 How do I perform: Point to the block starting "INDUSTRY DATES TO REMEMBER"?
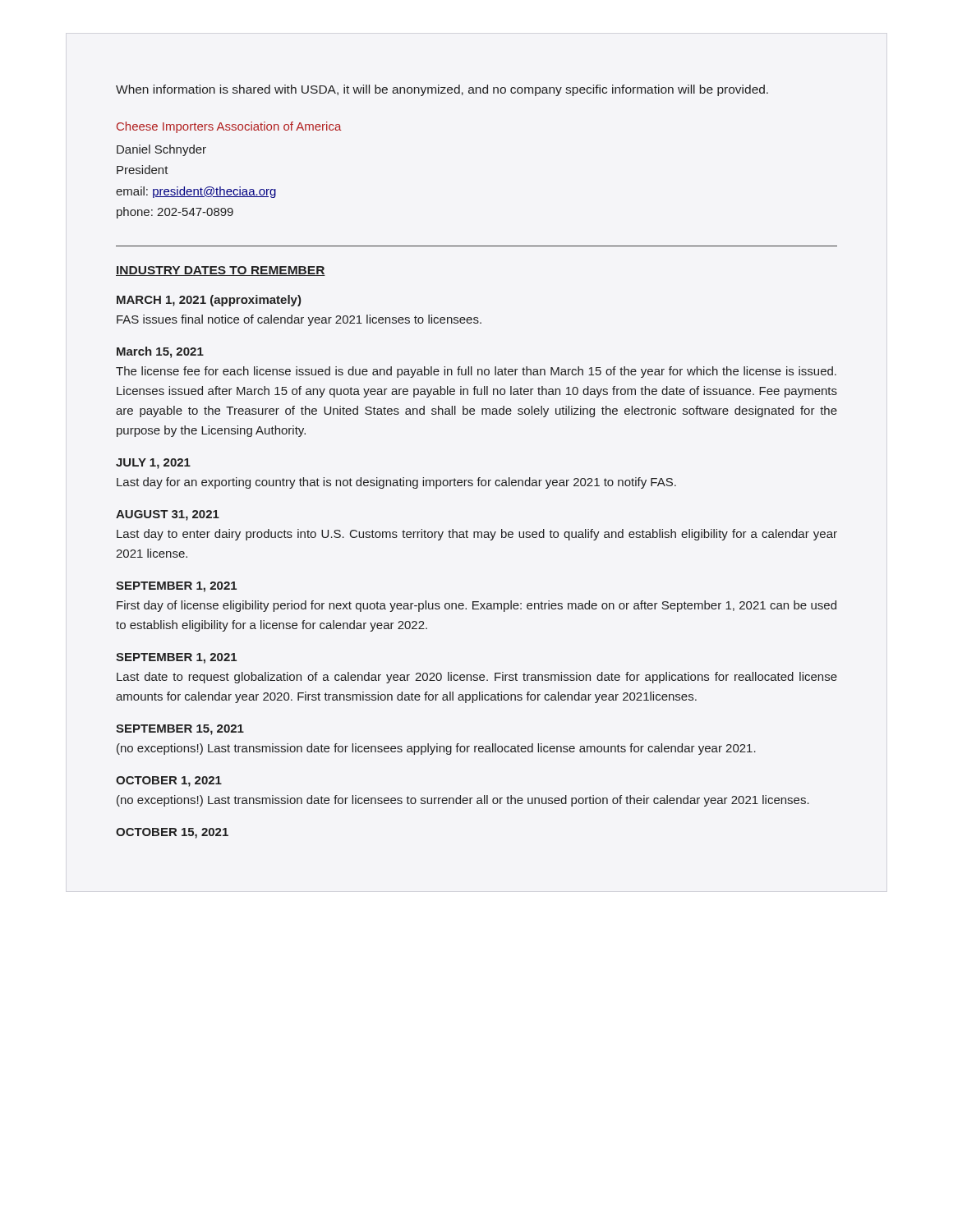[221, 271]
